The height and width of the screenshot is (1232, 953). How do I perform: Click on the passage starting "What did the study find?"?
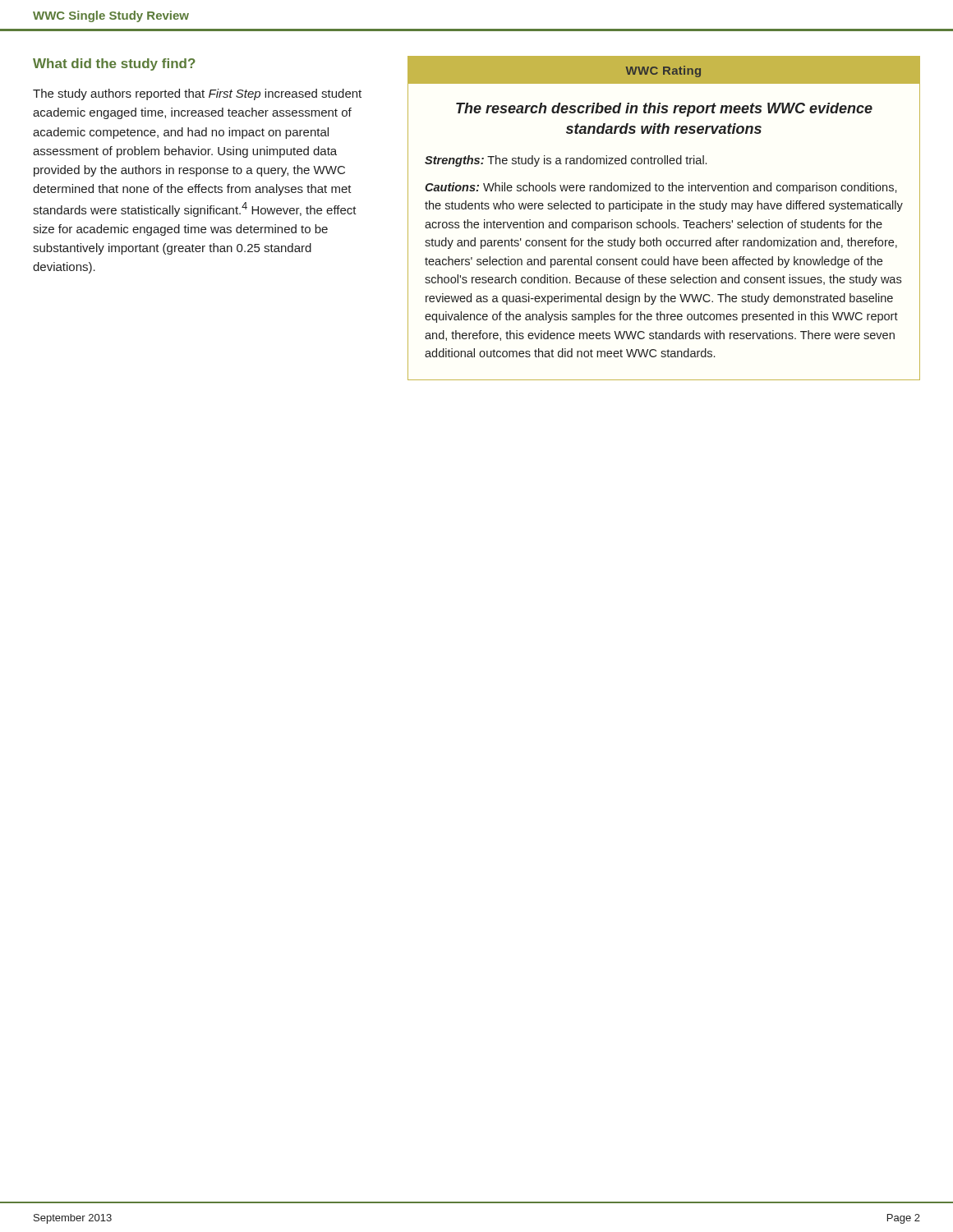point(114,64)
